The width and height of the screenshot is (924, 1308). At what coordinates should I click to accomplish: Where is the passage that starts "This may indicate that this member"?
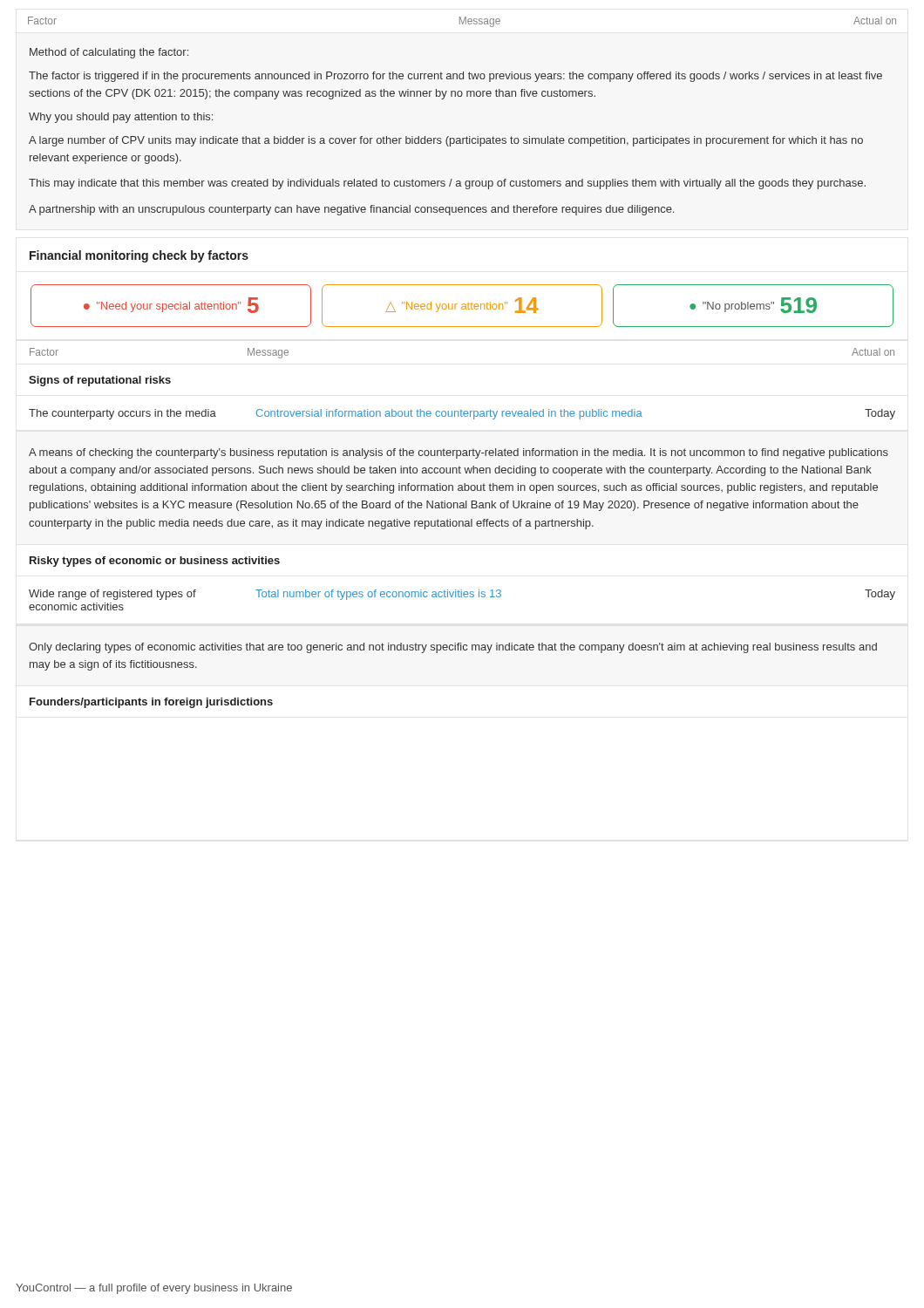pos(448,183)
